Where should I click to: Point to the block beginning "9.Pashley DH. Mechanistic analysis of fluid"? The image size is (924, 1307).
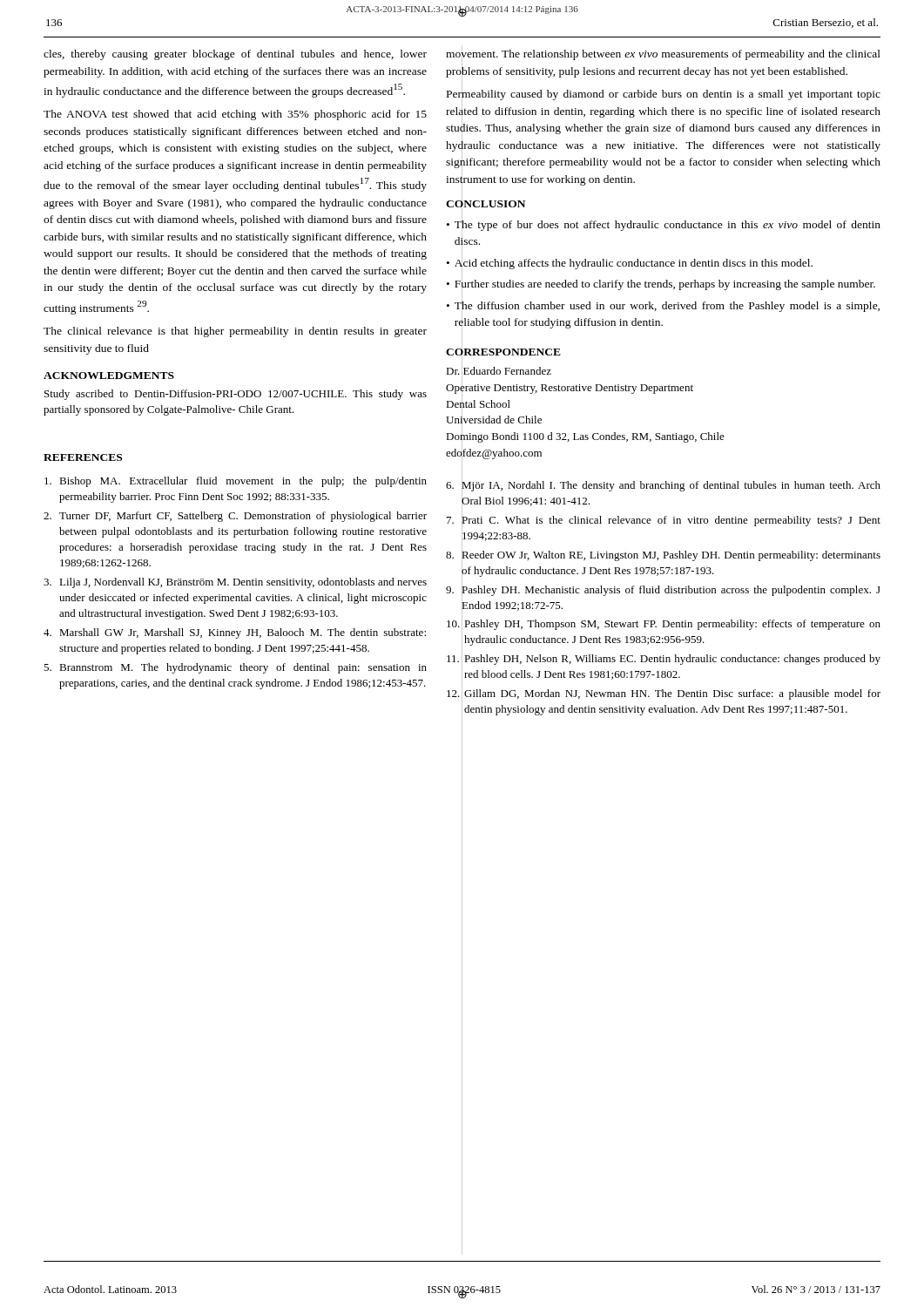point(663,597)
